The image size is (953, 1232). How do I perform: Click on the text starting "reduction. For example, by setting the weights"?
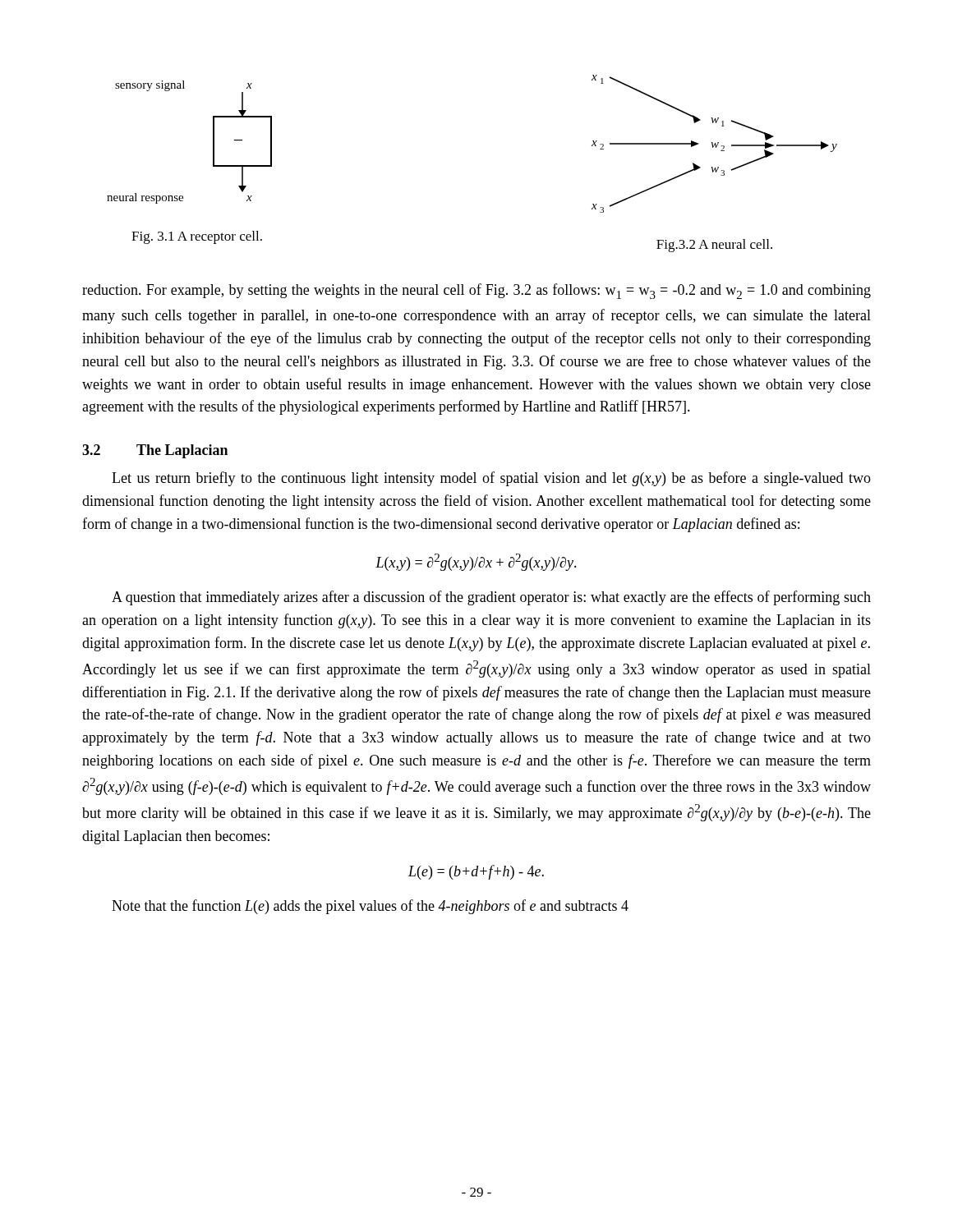point(476,348)
